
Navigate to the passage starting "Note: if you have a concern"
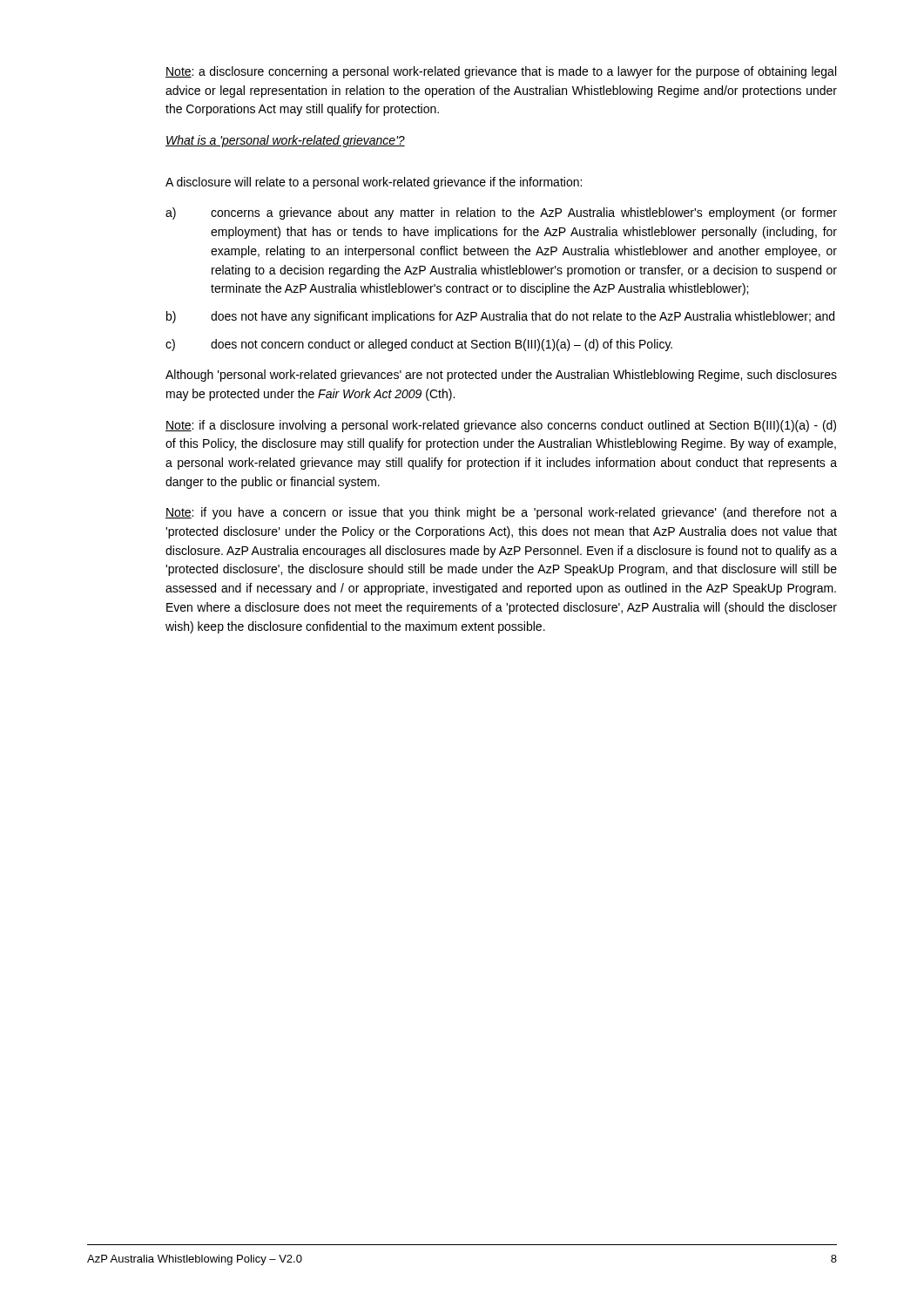501,569
